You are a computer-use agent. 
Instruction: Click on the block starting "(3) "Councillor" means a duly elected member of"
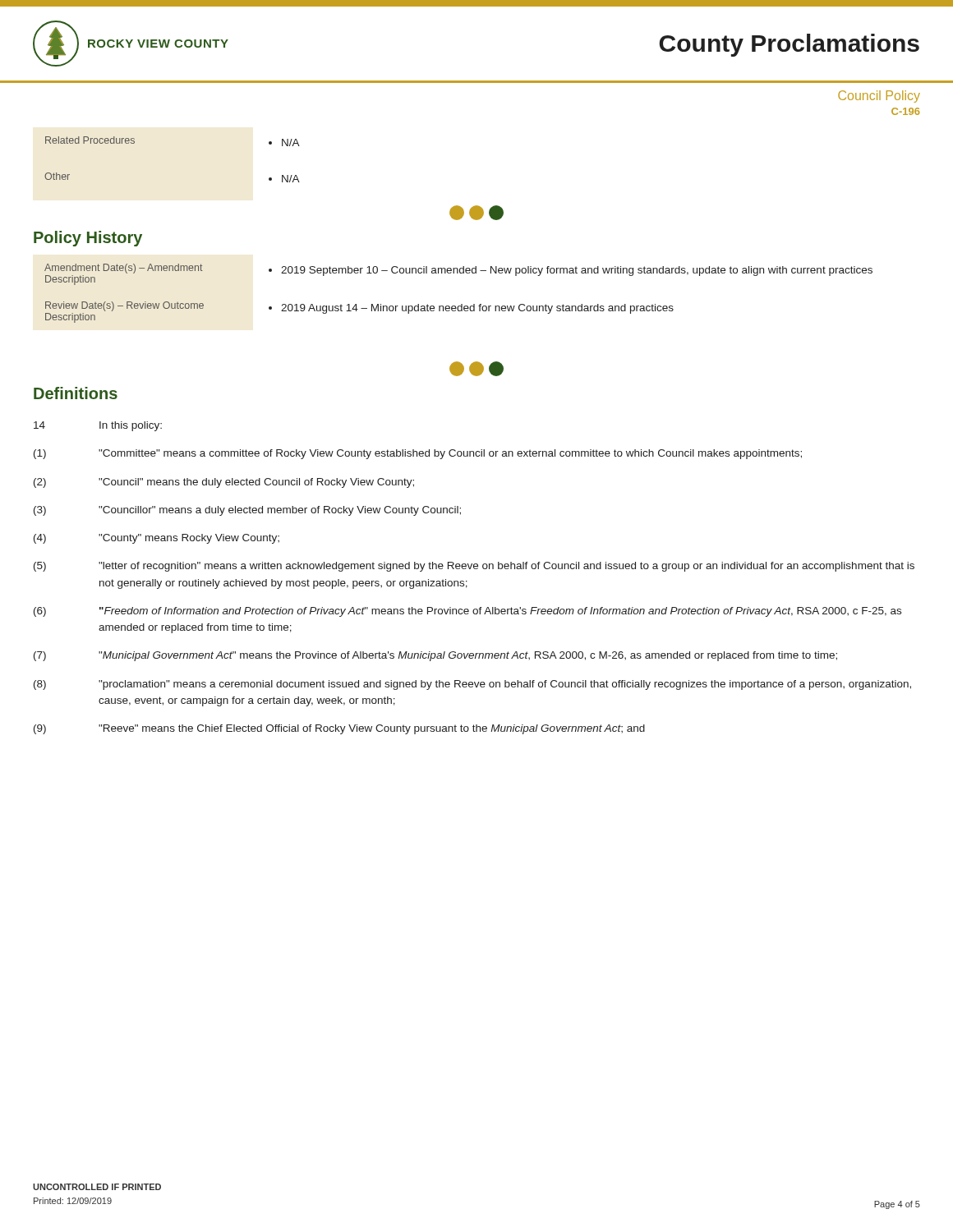[x=247, y=511]
